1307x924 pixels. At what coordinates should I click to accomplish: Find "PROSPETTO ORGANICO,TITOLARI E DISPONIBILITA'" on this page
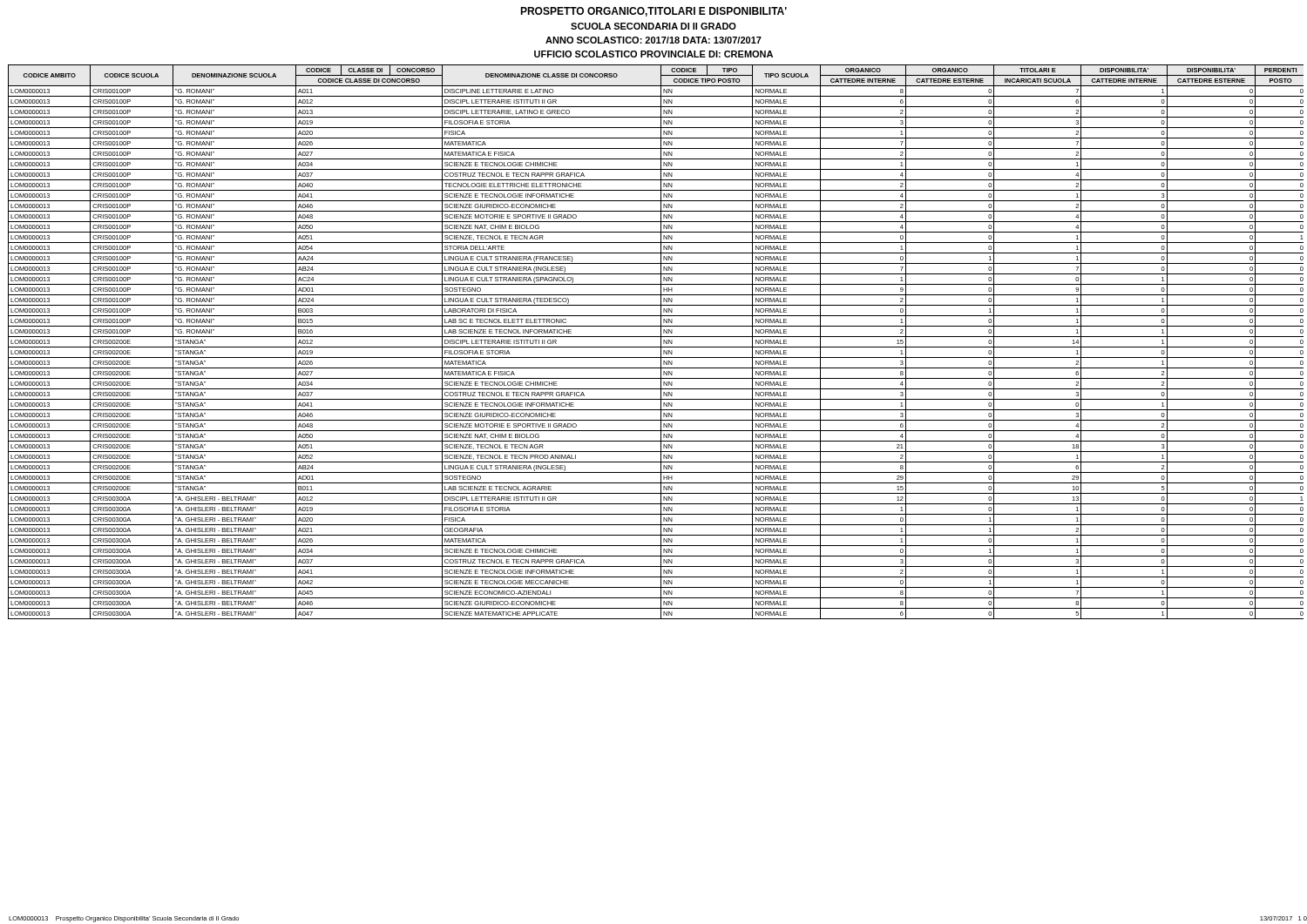coord(654,11)
